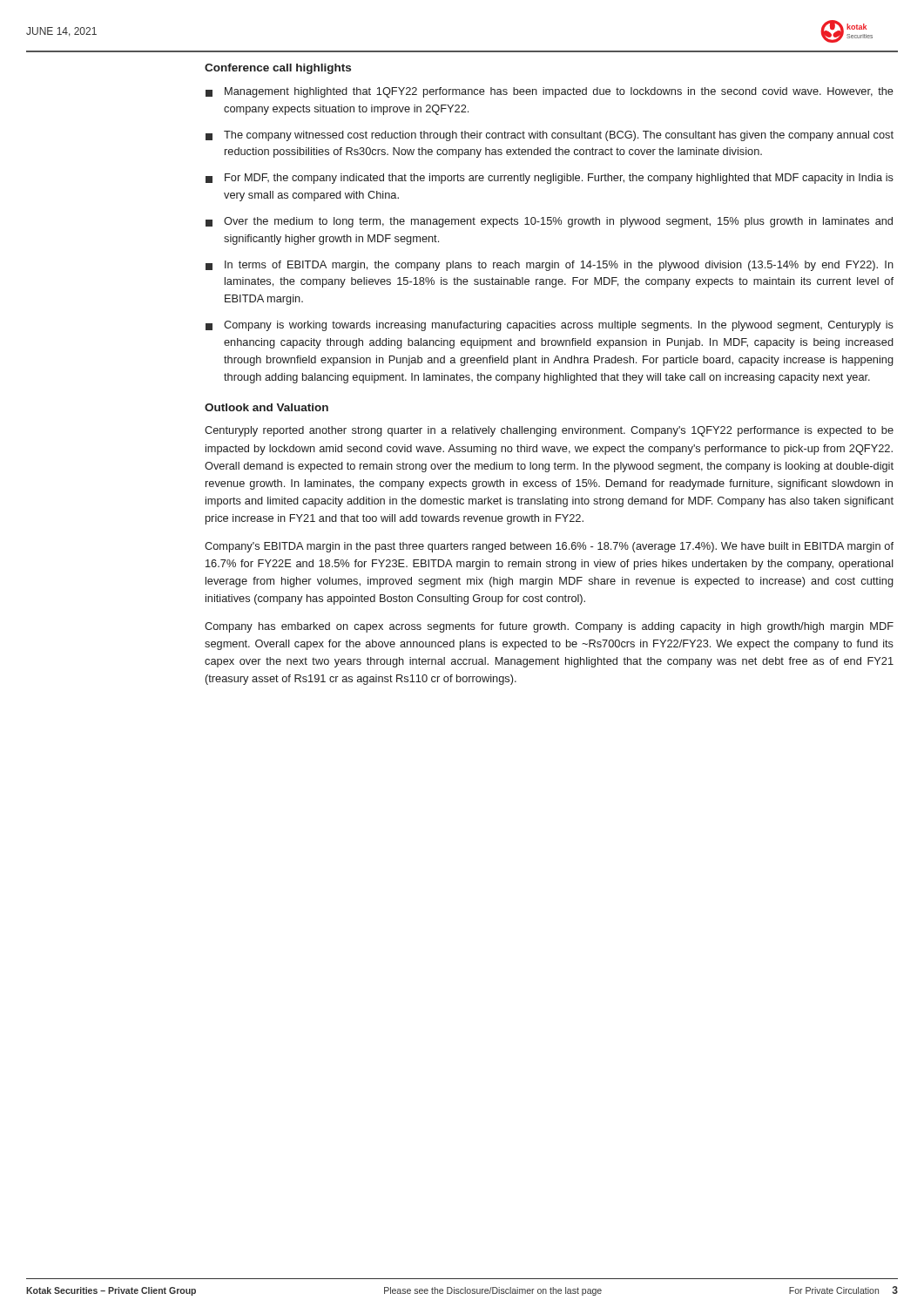Image resolution: width=924 pixels, height=1307 pixels.
Task: Select the region starting "For MDF, the company indicated"
Action: pos(549,187)
